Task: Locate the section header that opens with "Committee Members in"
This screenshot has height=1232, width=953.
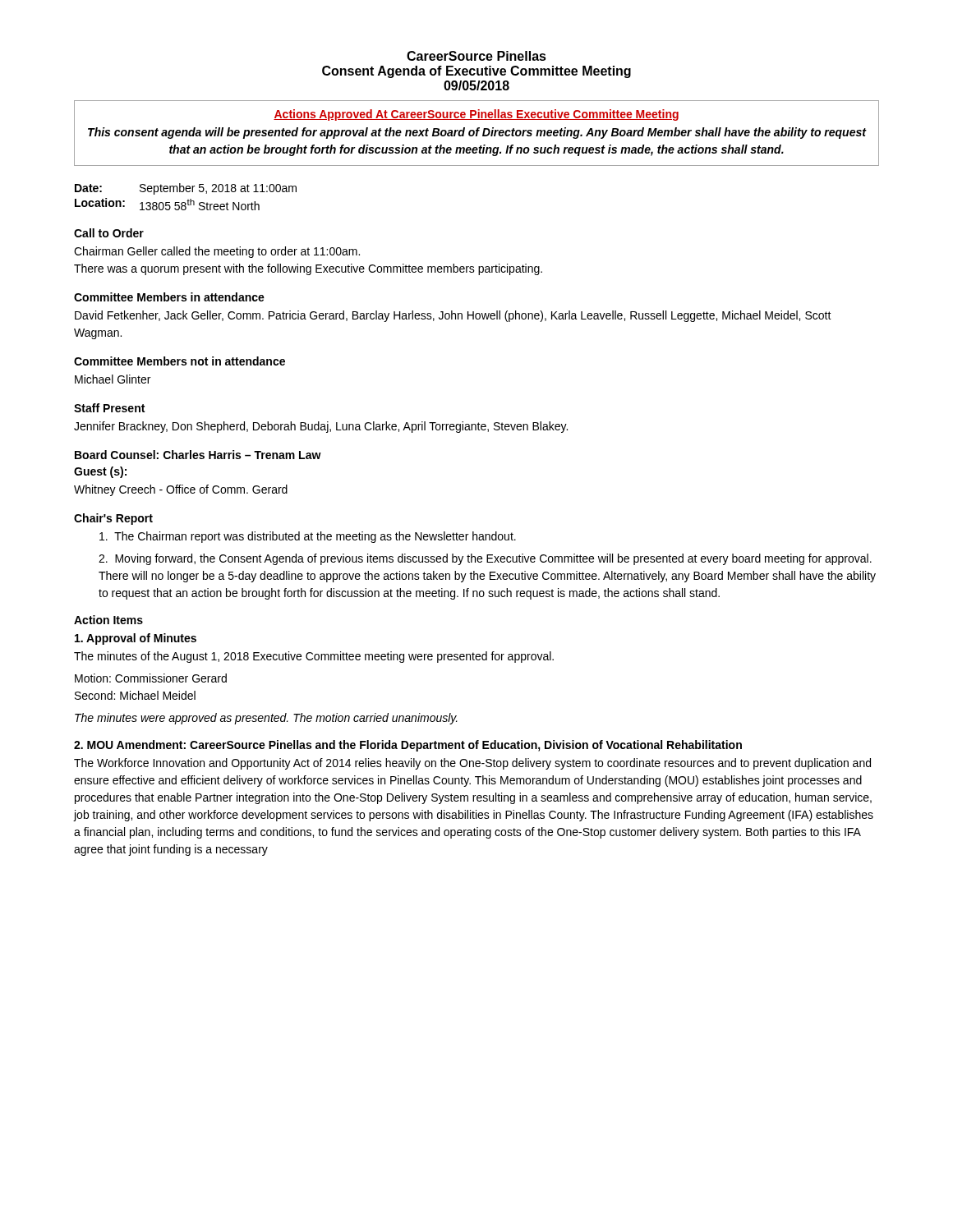Action: [x=169, y=297]
